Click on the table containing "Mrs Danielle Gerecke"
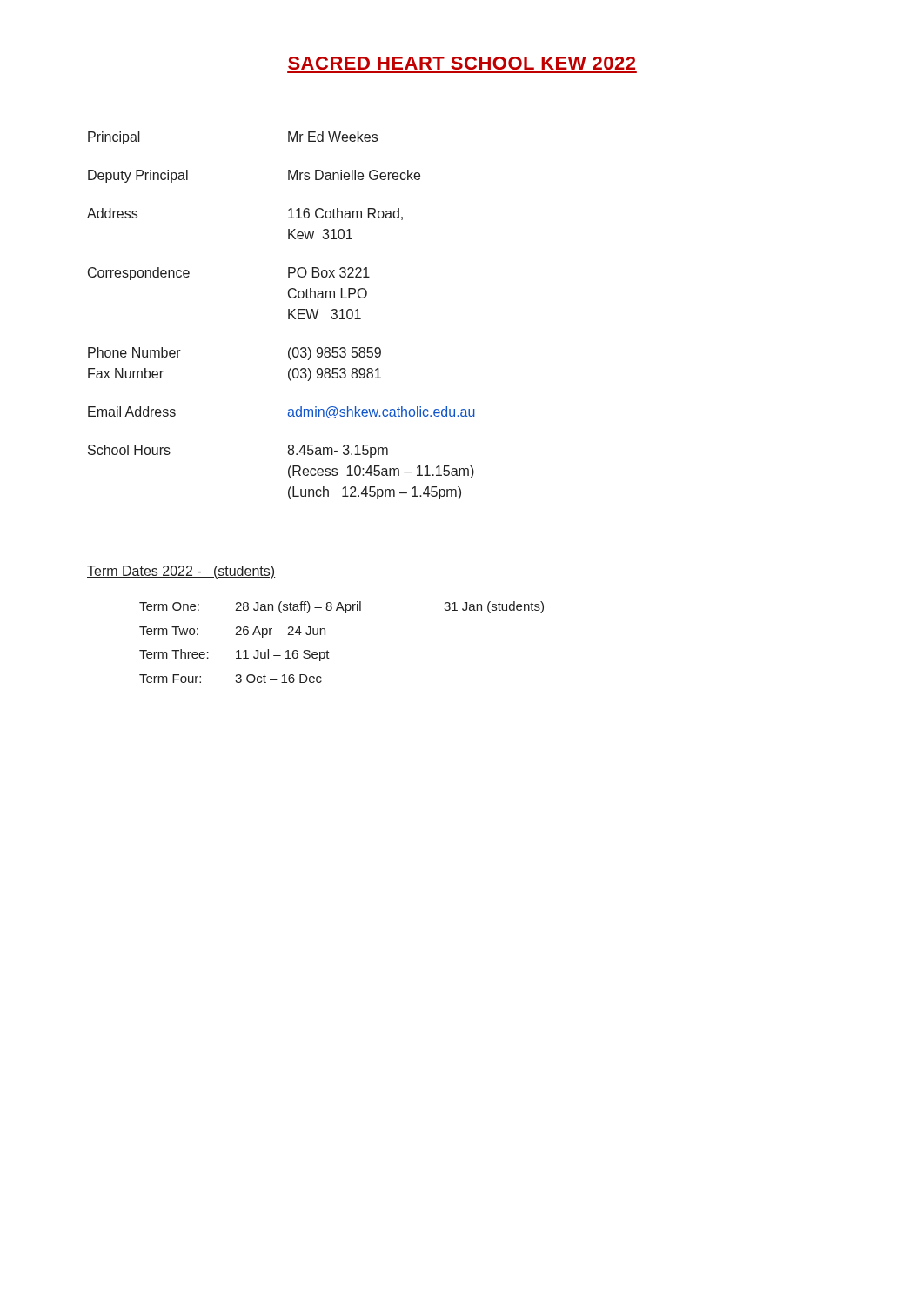The image size is (924, 1305). pos(462,315)
